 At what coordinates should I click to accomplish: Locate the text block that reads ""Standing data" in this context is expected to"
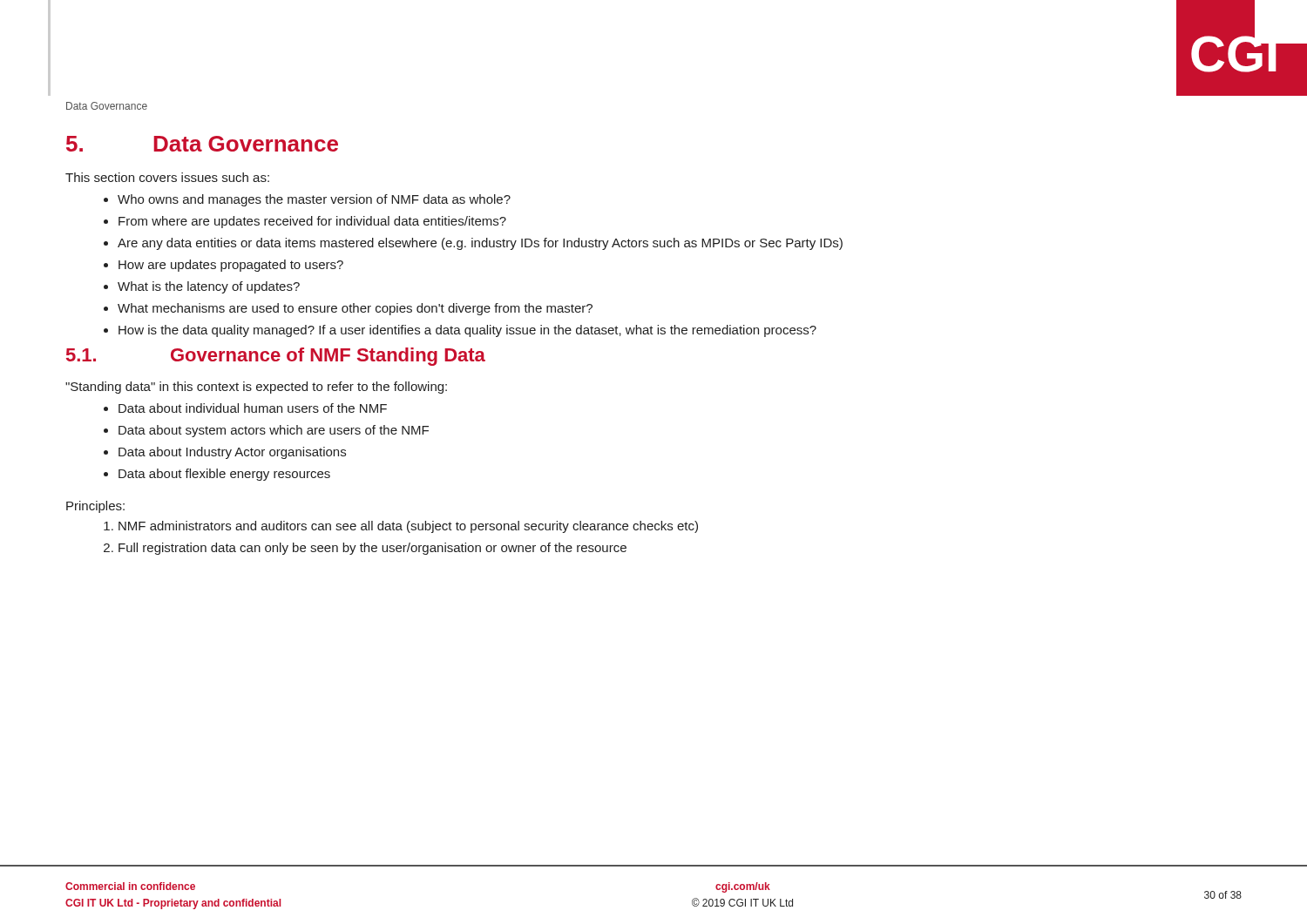coord(257,386)
